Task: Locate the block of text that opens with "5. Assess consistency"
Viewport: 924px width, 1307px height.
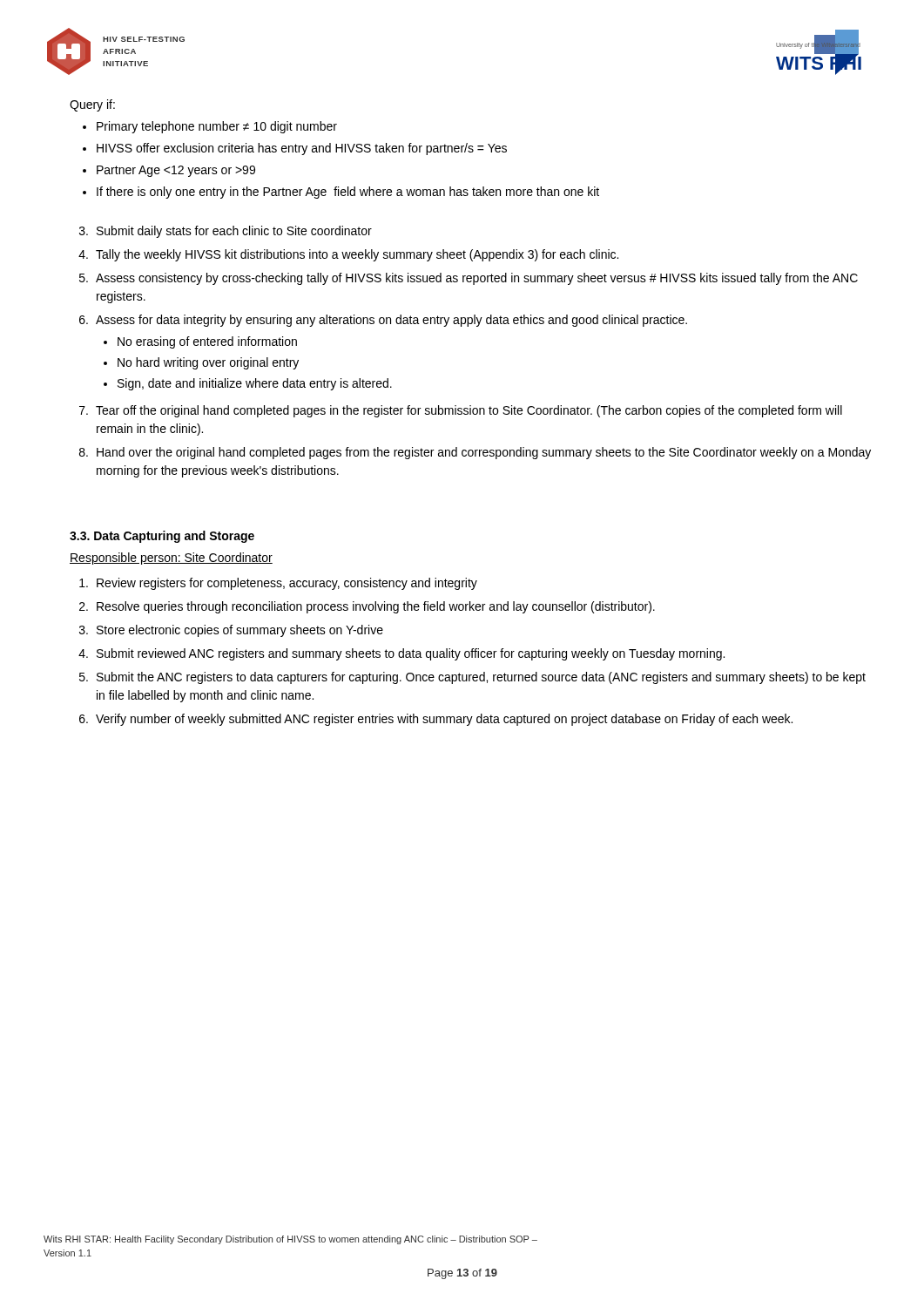Action: click(x=471, y=288)
